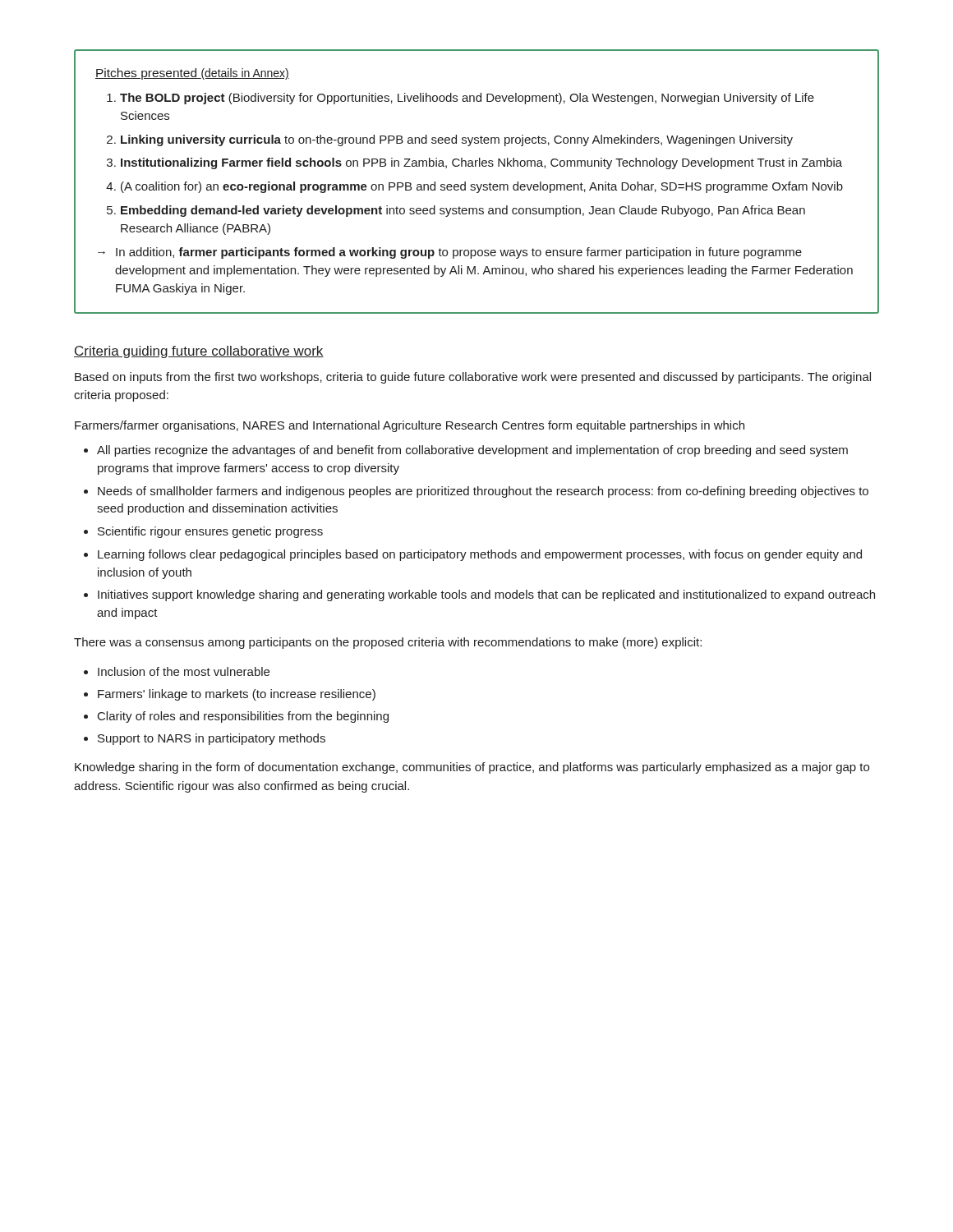Screen dimensions: 1232x953
Task: Locate the element starting "Institutionalizing Farmer field schools on PPB"
Action: pos(481,162)
